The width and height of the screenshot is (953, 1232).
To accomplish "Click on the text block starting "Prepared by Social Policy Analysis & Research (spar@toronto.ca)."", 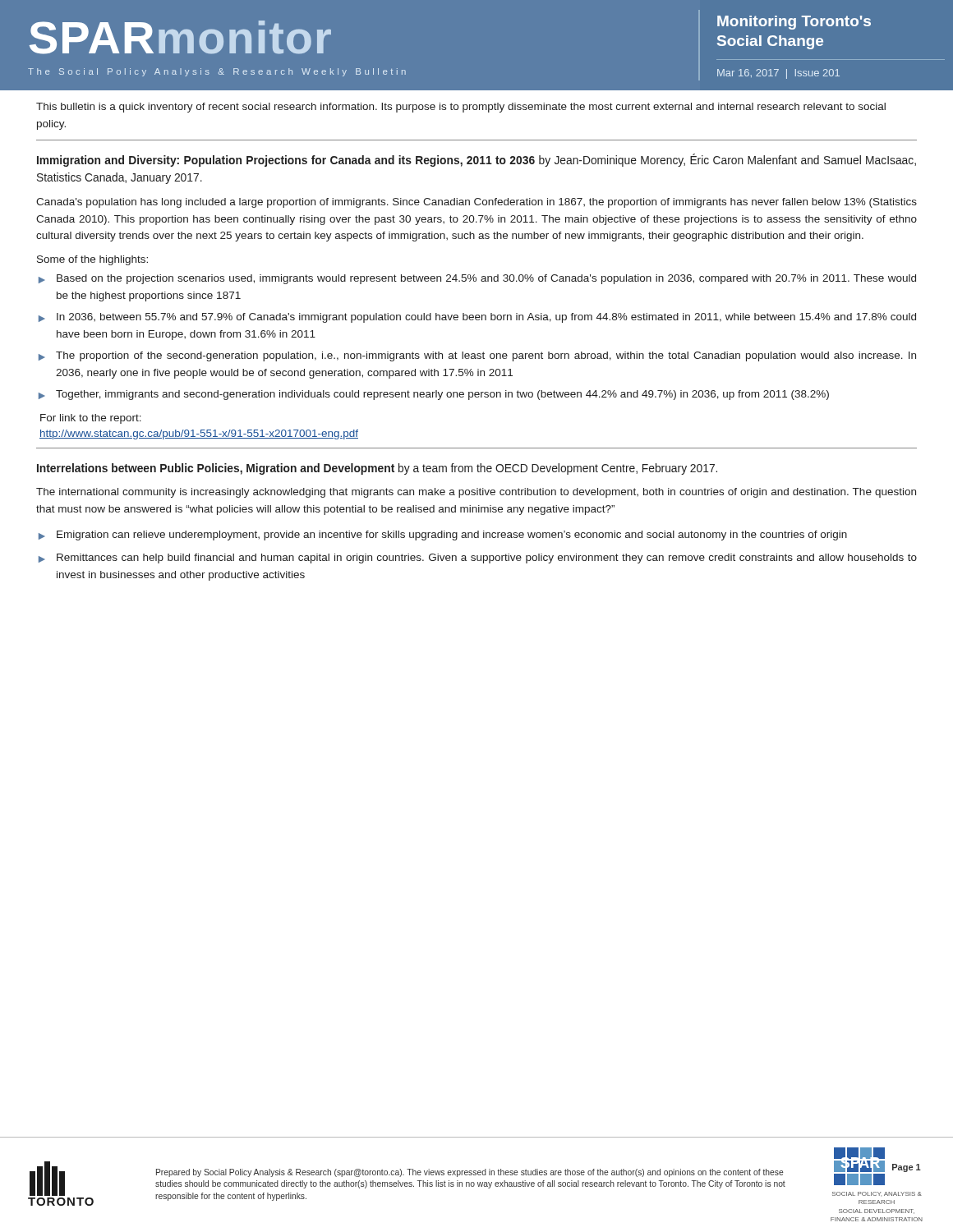I will (470, 1184).
